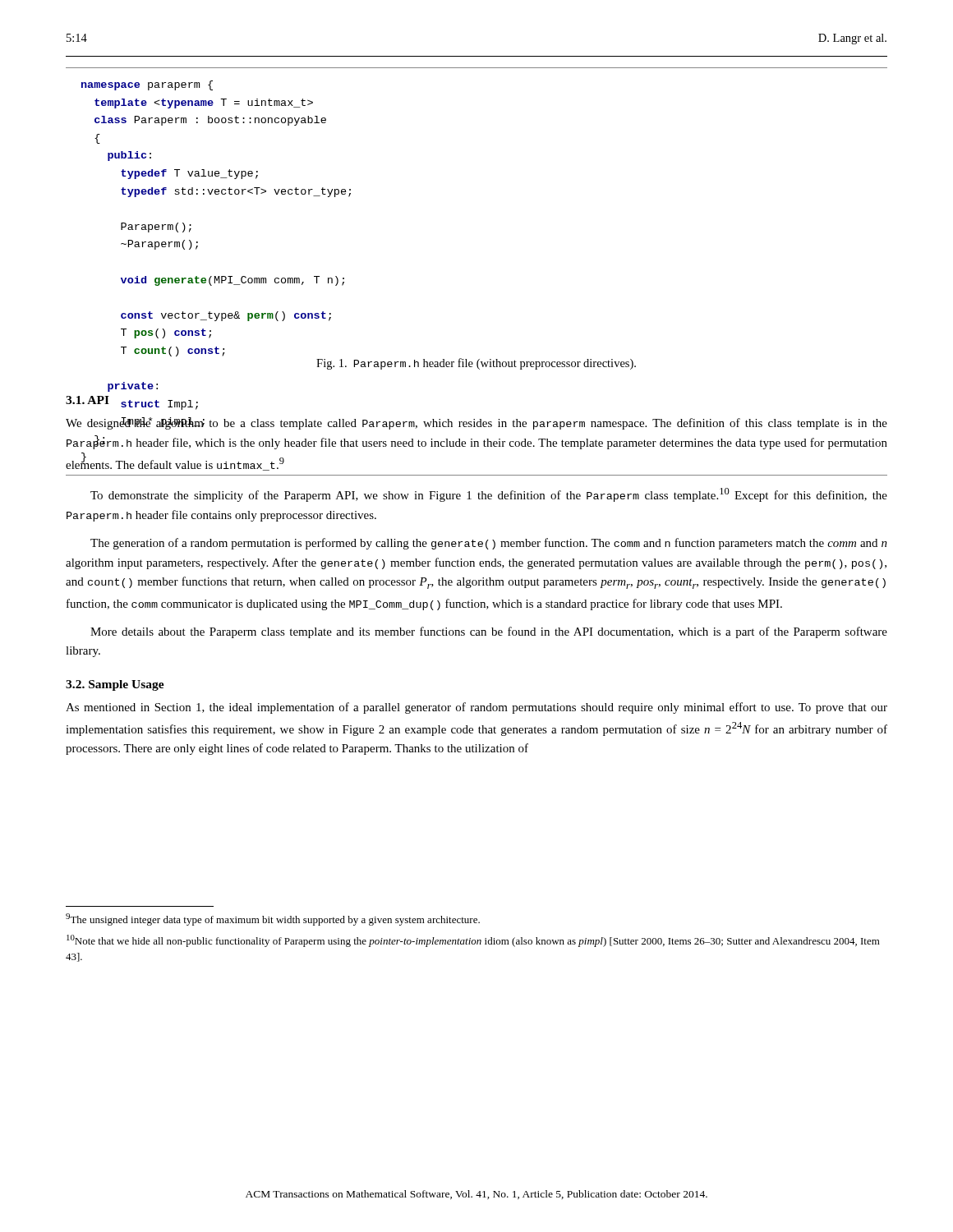
Task: Select the text block starting "3.2. Sample Usage"
Action: (115, 684)
